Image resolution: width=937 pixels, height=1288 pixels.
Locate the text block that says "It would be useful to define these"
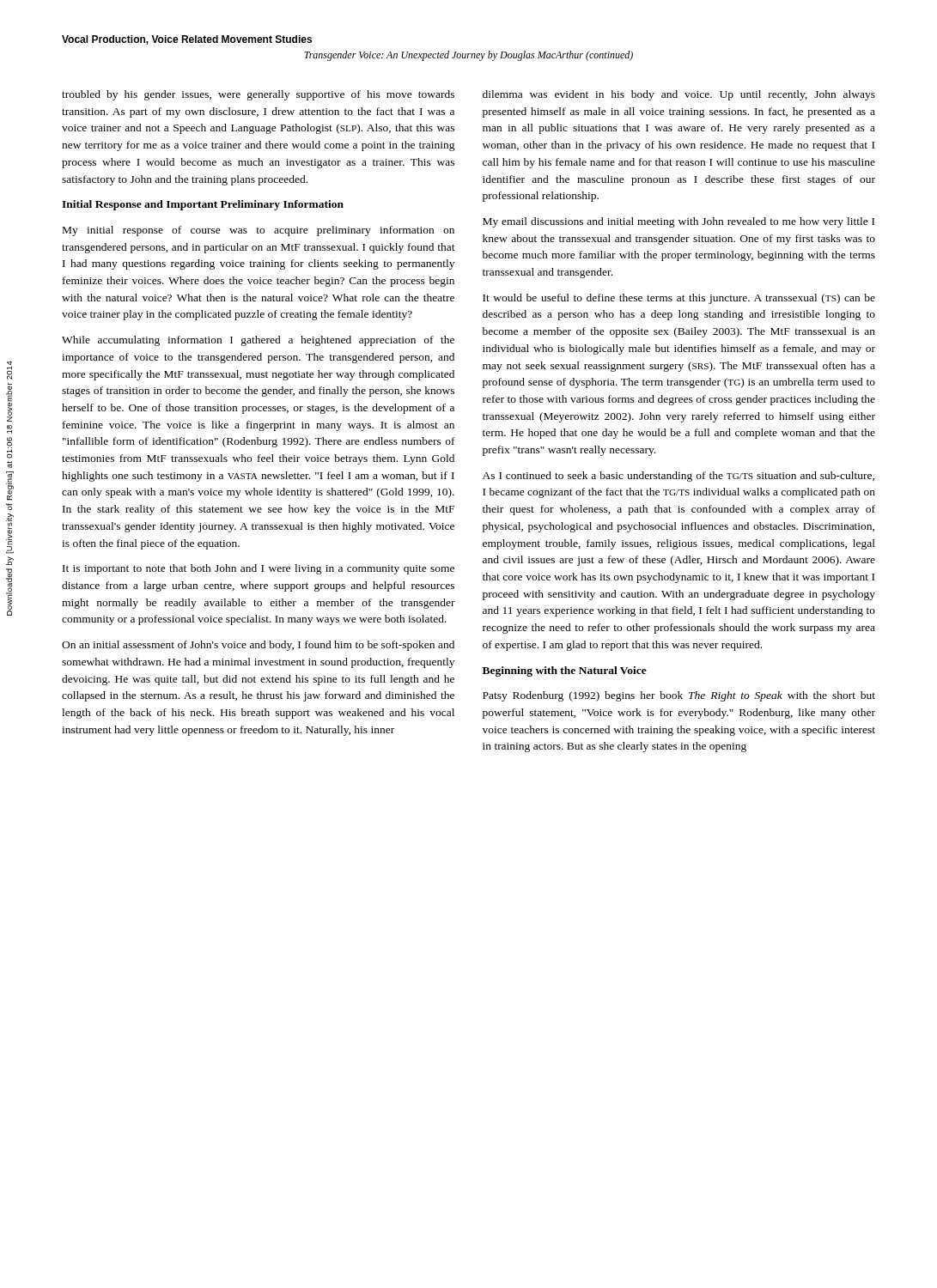click(x=679, y=374)
